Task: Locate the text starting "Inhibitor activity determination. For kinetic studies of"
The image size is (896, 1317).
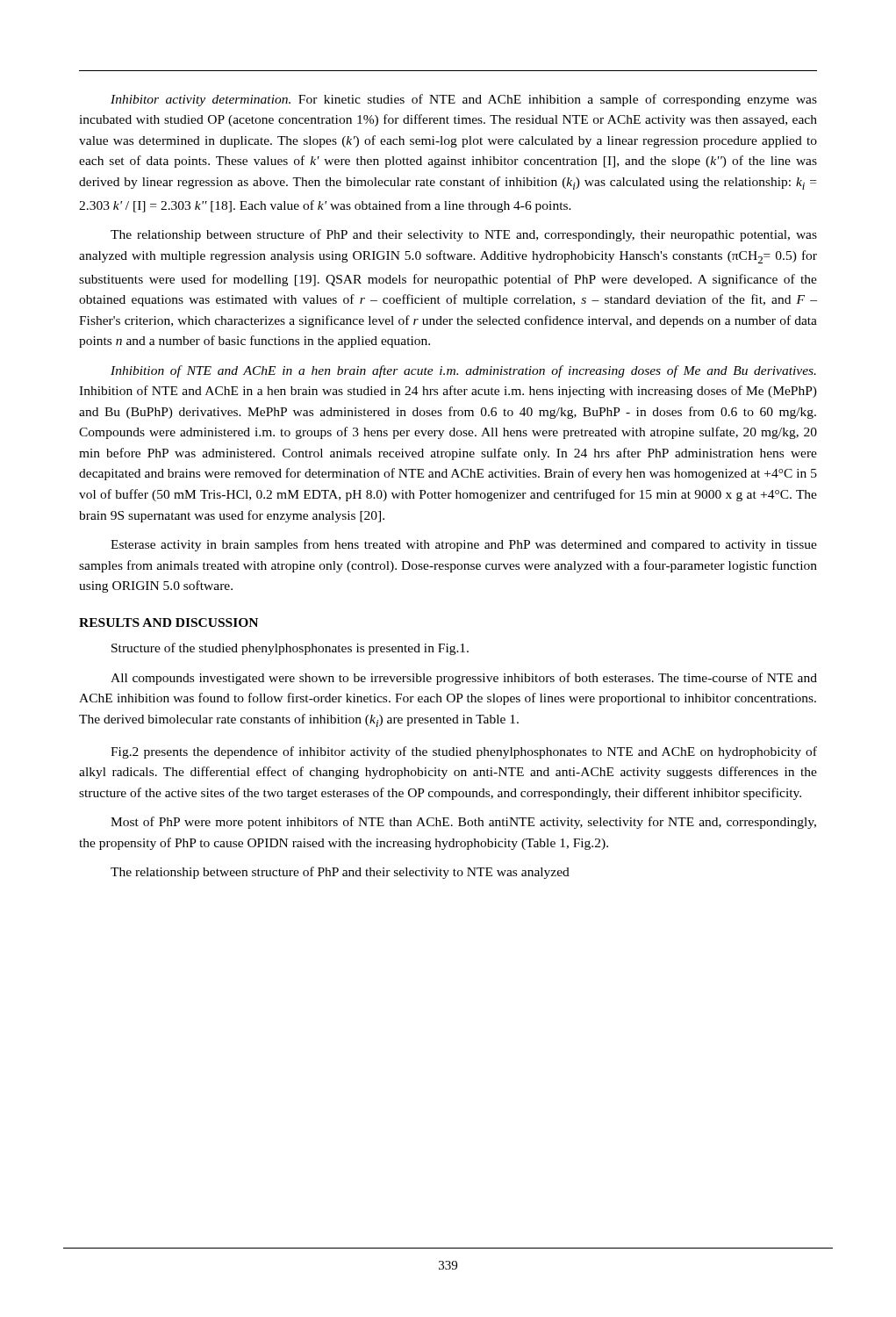Action: (448, 152)
